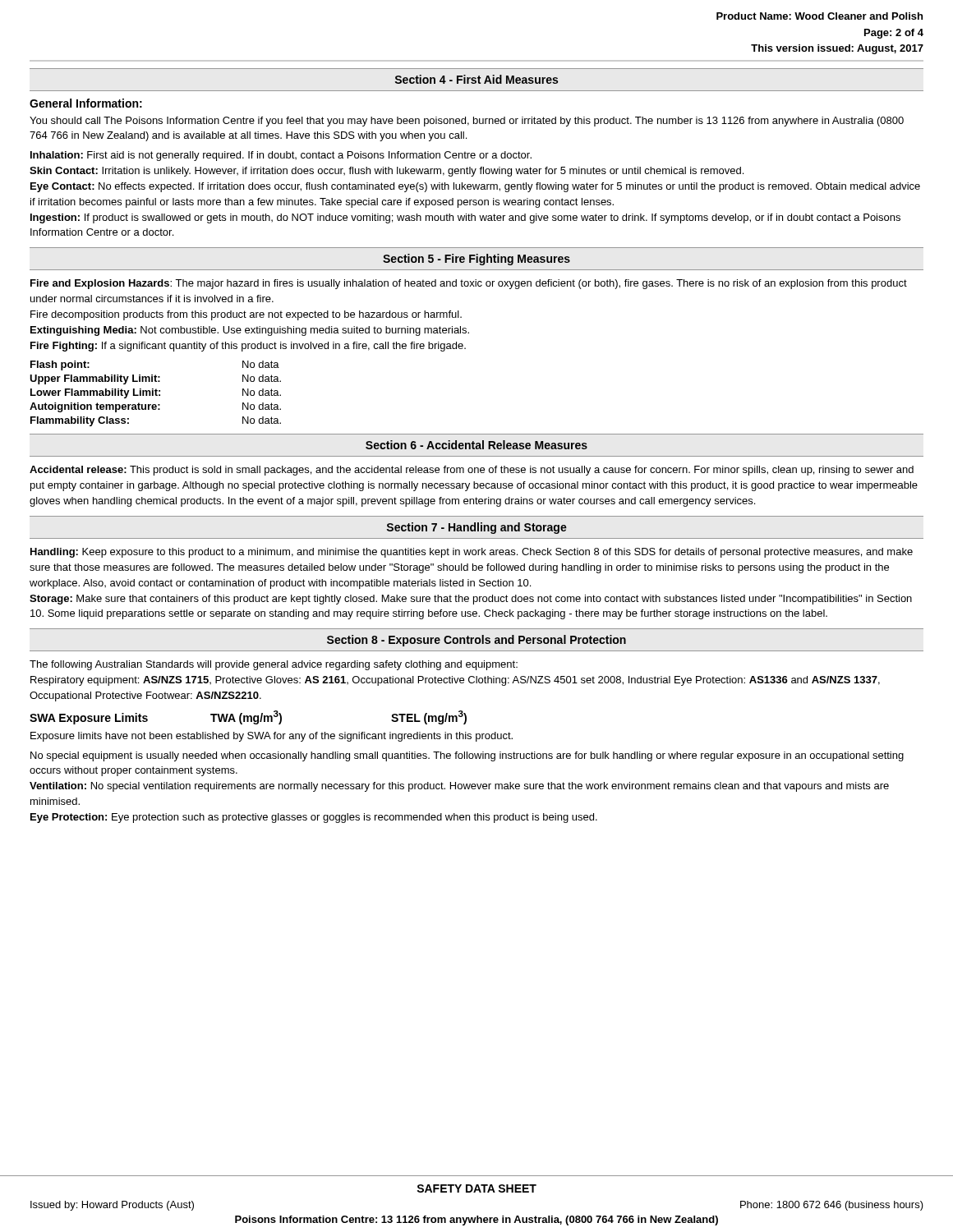Click the passage that begins "Fire and Explosion Hazards: The major hazard in"
Screen dimensions: 1232x953
pos(468,314)
